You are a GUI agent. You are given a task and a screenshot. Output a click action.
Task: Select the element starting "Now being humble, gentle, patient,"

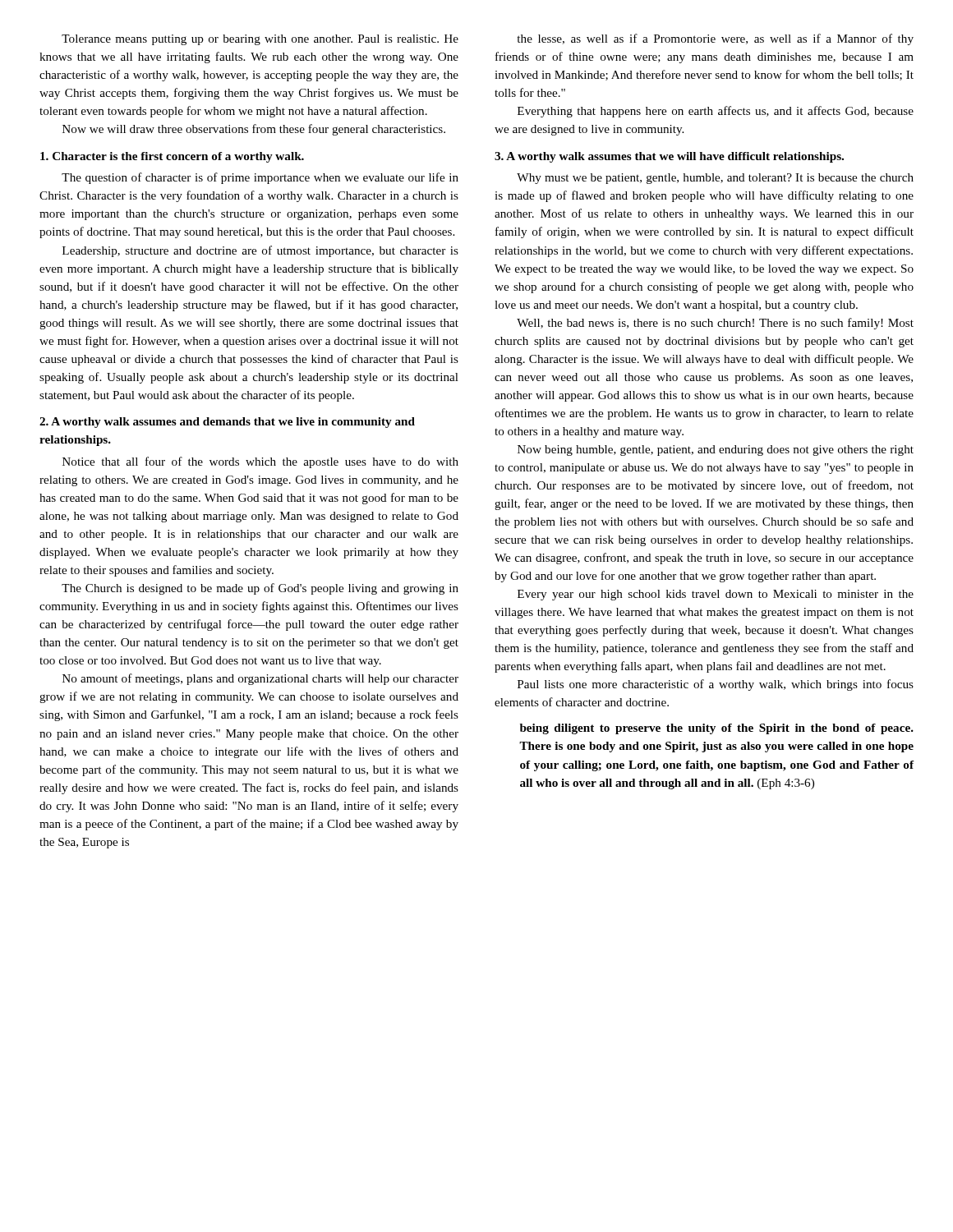click(x=704, y=512)
